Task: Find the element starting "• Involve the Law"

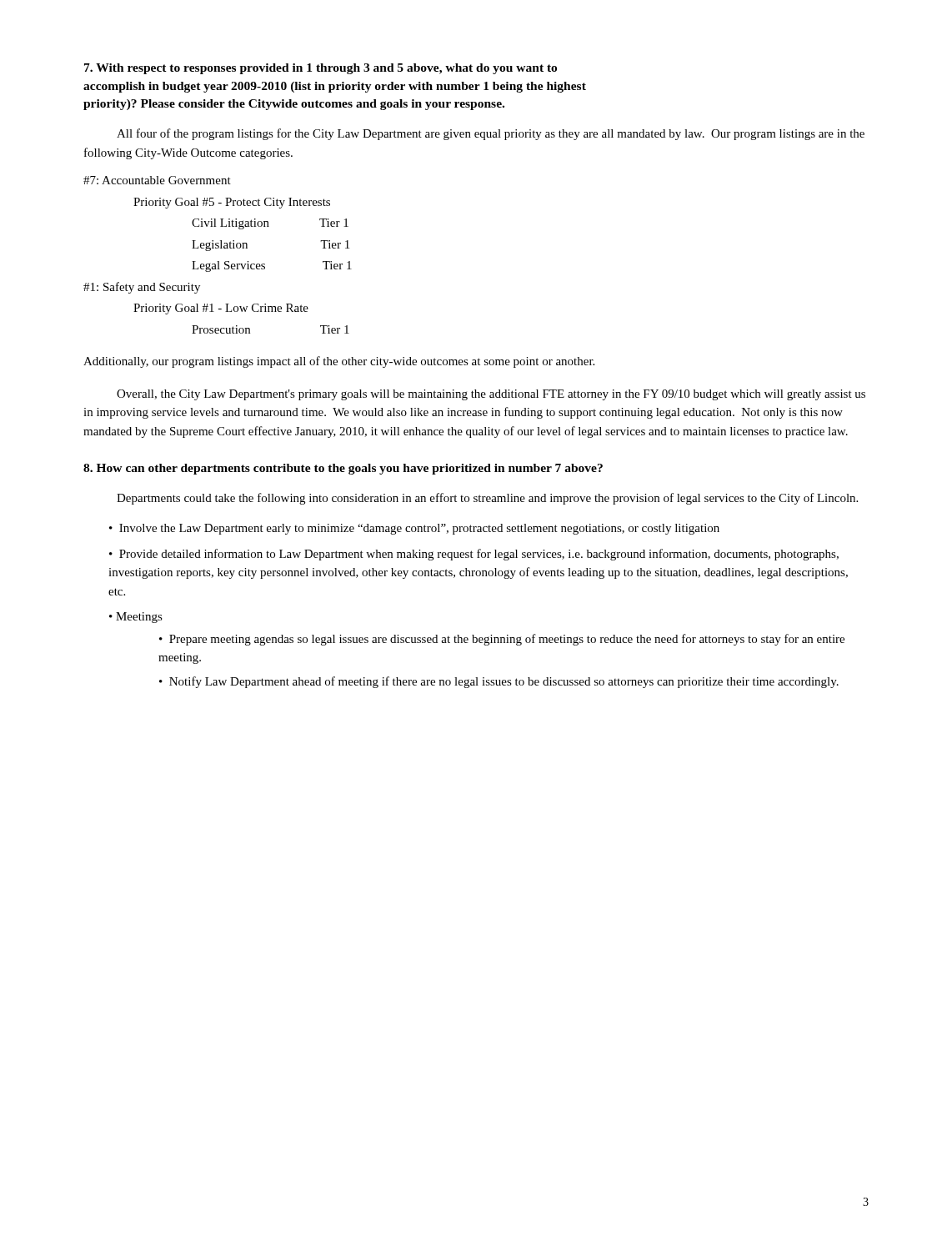Action: click(x=414, y=528)
